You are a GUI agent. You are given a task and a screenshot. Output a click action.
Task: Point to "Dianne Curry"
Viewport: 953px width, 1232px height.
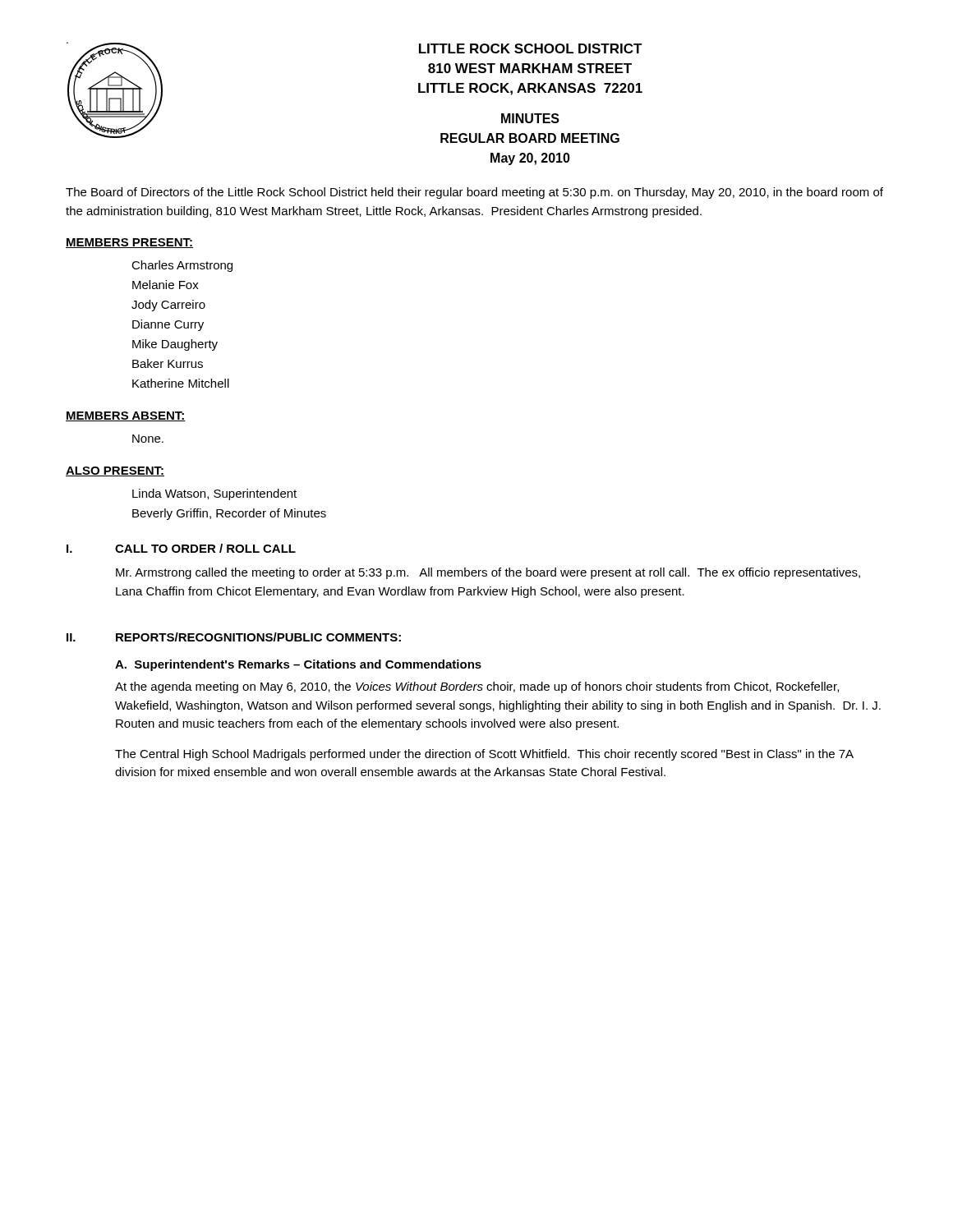[168, 324]
